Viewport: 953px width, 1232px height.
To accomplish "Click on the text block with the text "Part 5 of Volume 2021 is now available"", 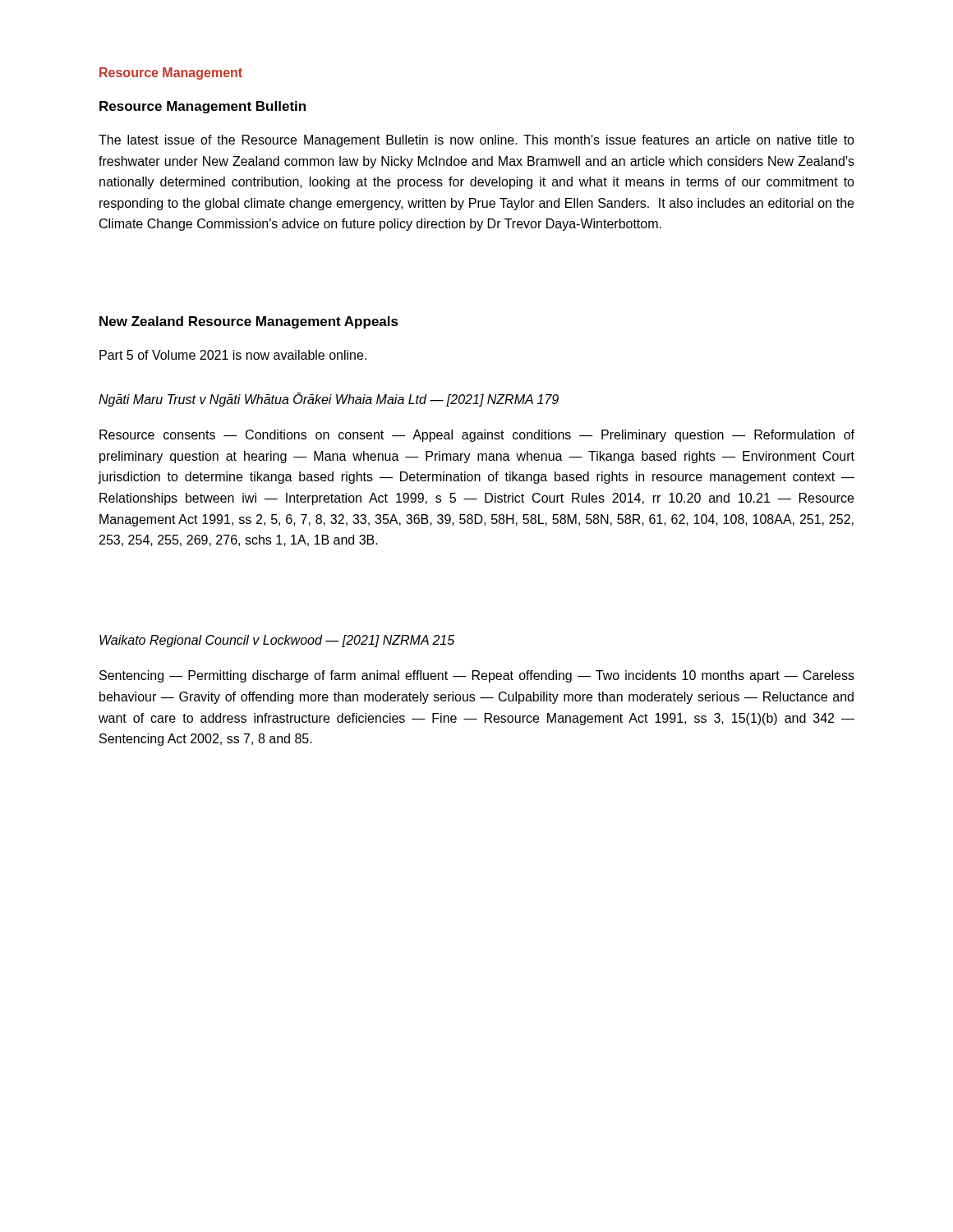I will pyautogui.click(x=233, y=355).
